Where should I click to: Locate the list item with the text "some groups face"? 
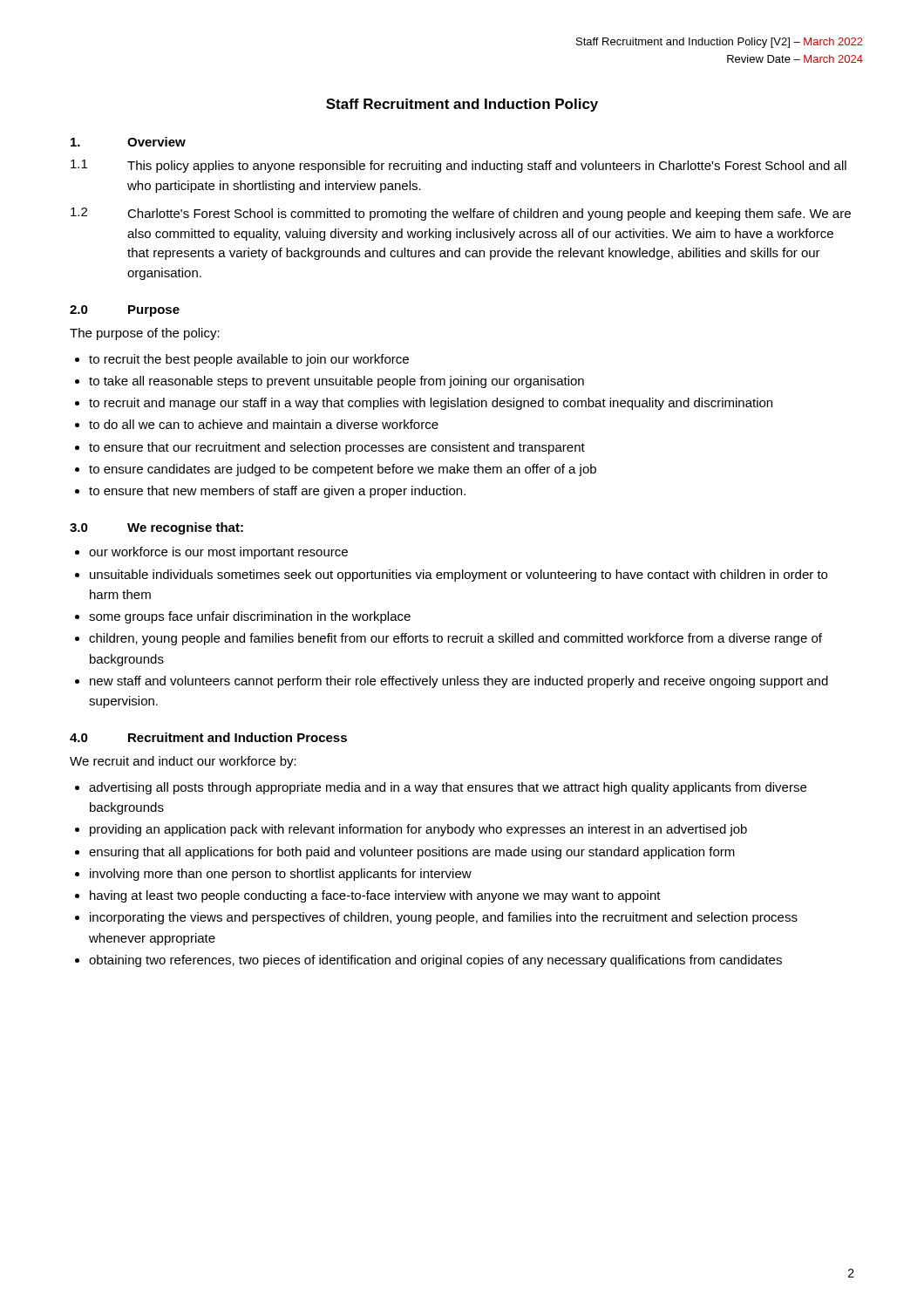250,616
